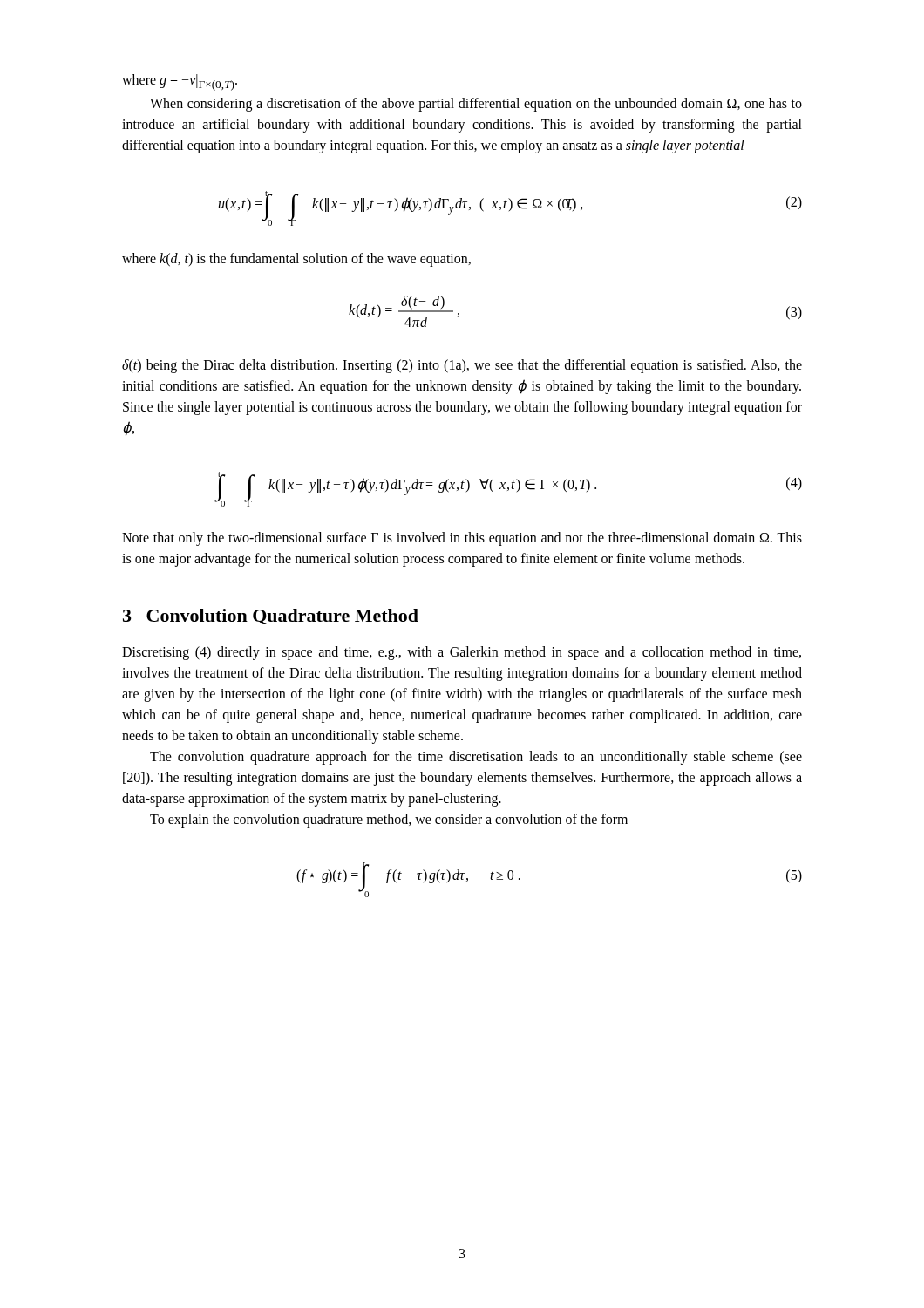
Task: Find the text block with the text "To explain the"
Action: (389, 819)
